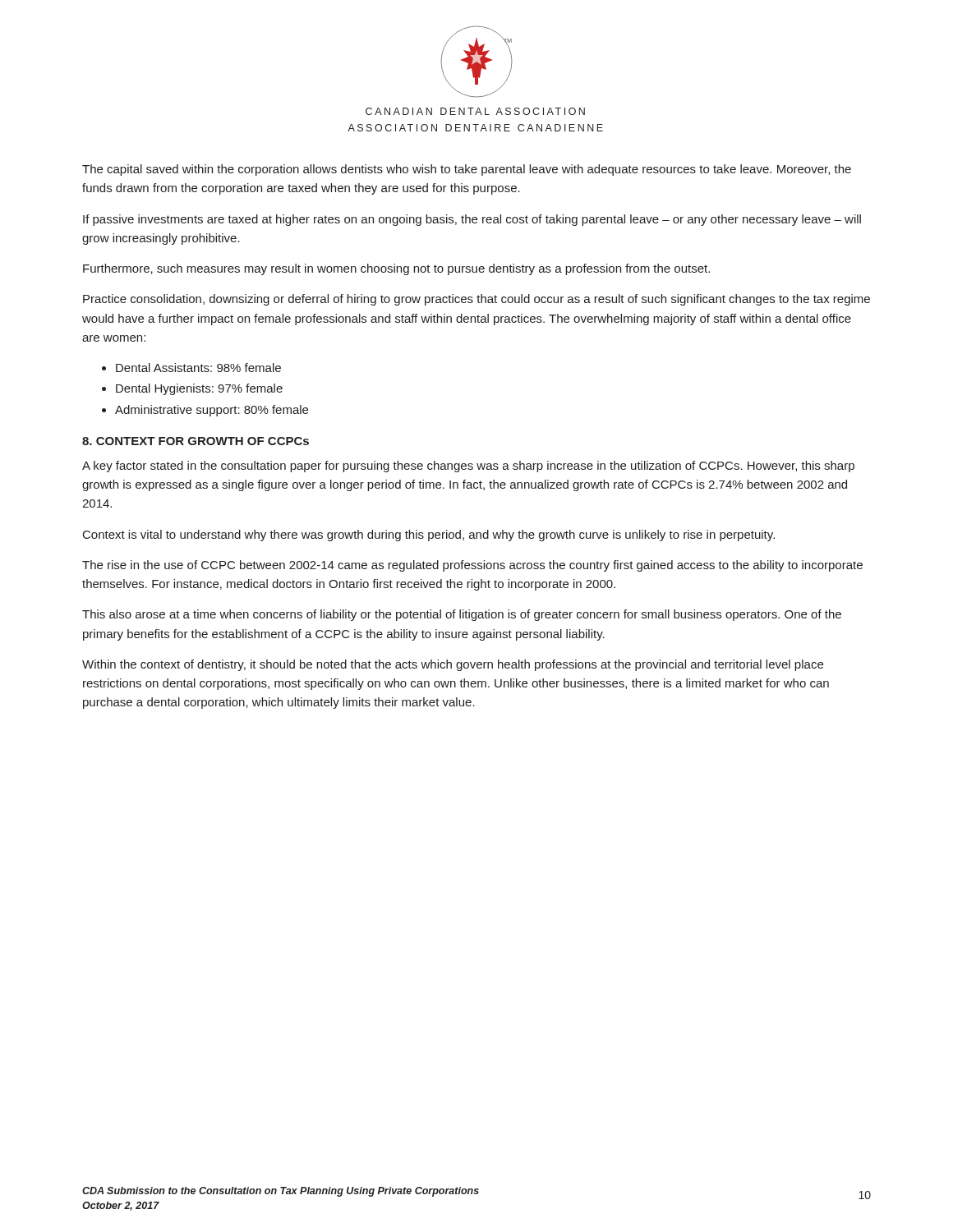This screenshot has height=1232, width=953.
Task: Select the list item that says "Dental Hygienists: 97% female"
Action: [x=199, y=389]
